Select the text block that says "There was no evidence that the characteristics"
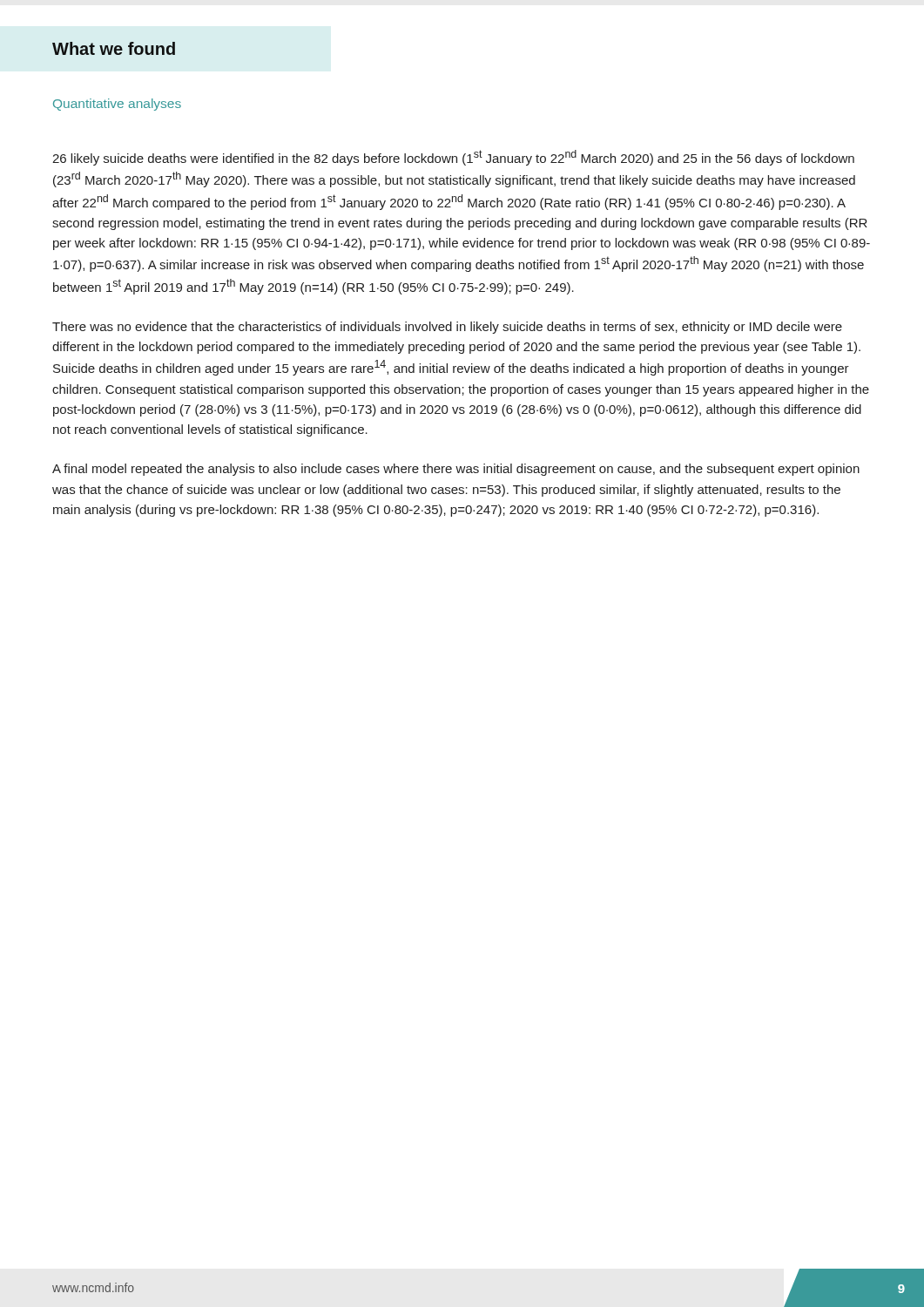This screenshot has width=924, height=1307. pyautogui.click(x=461, y=378)
